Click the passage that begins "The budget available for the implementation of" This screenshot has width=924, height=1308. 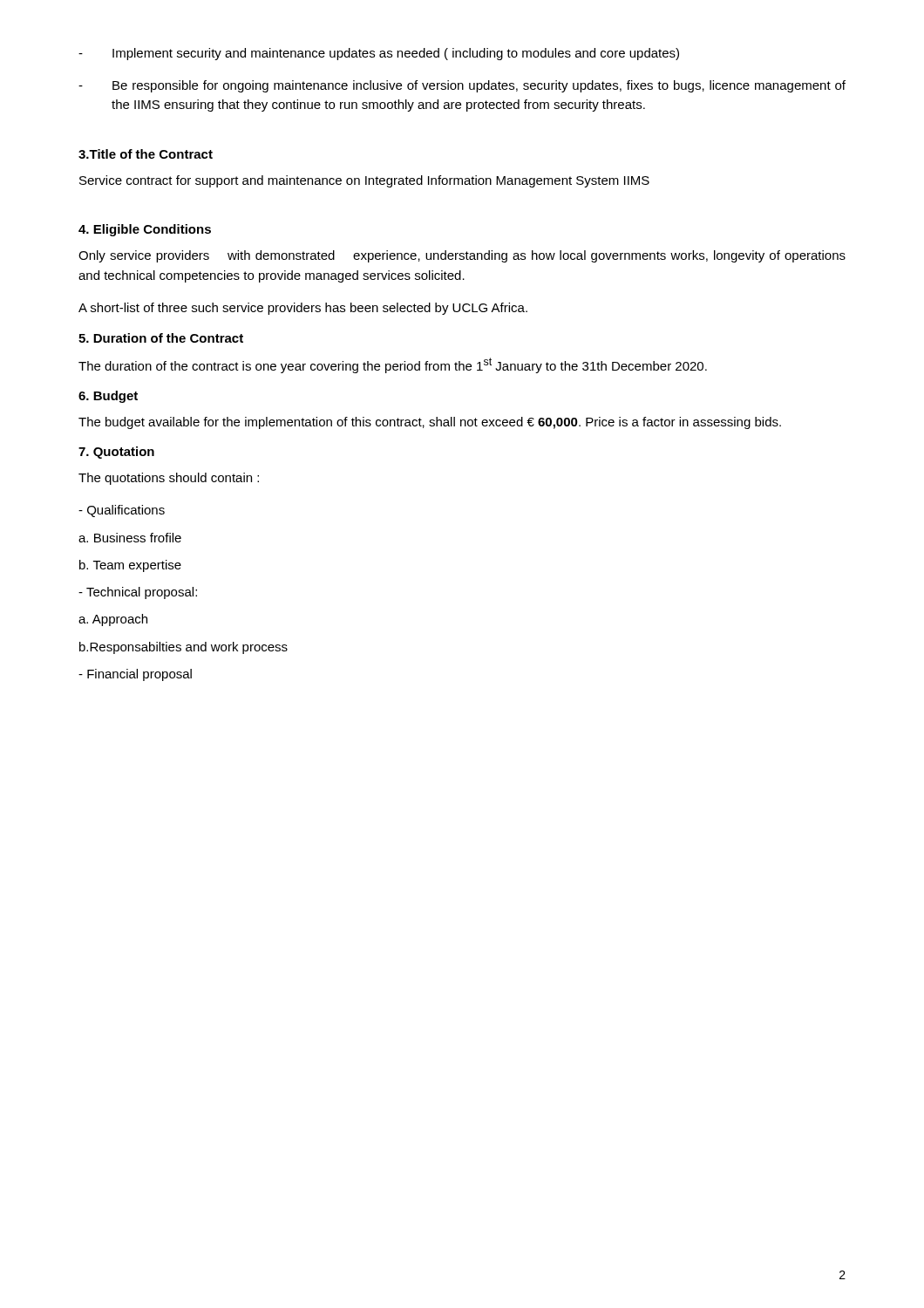(430, 421)
